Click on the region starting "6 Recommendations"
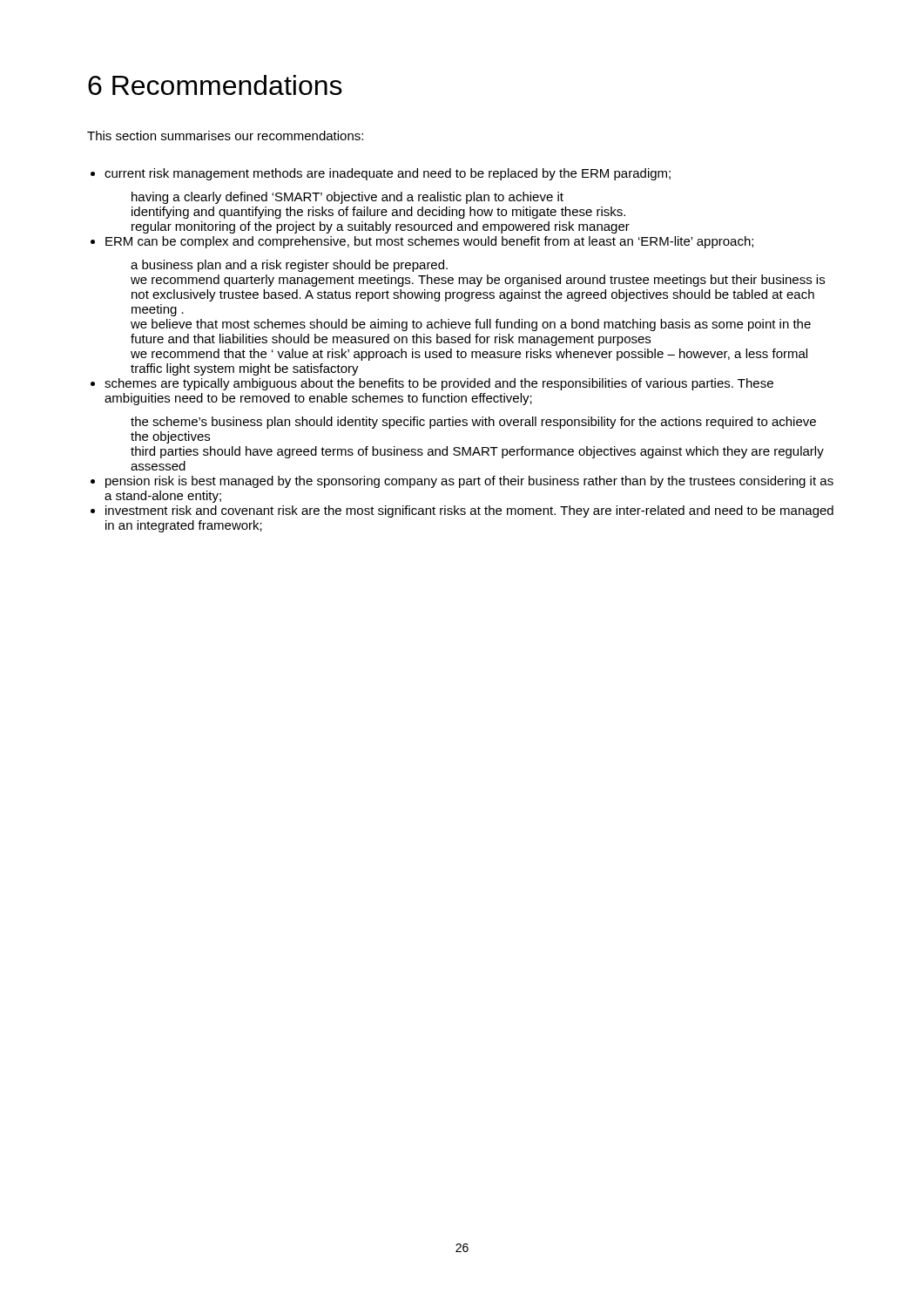 (215, 85)
